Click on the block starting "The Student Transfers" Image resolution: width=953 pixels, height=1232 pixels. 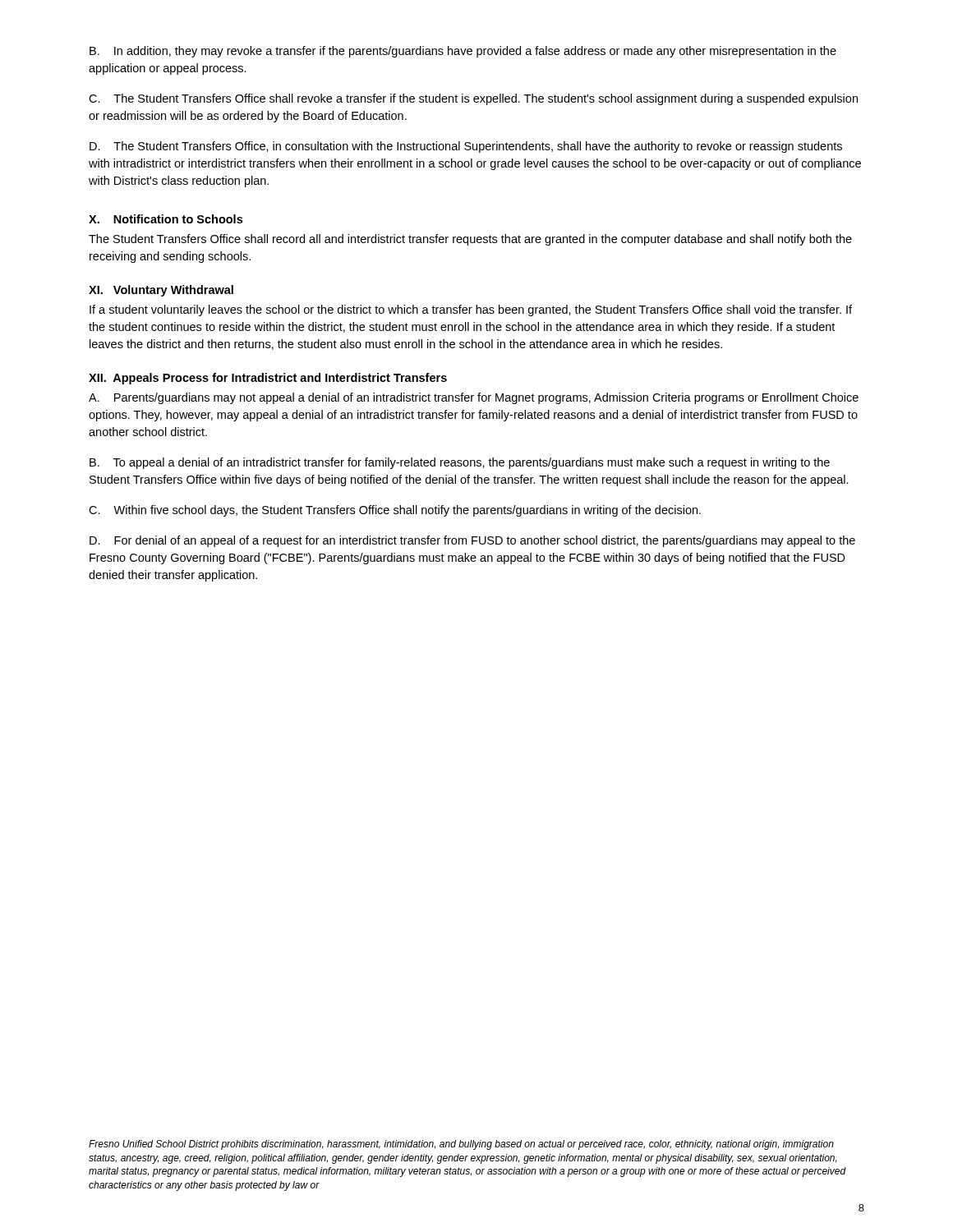click(470, 248)
